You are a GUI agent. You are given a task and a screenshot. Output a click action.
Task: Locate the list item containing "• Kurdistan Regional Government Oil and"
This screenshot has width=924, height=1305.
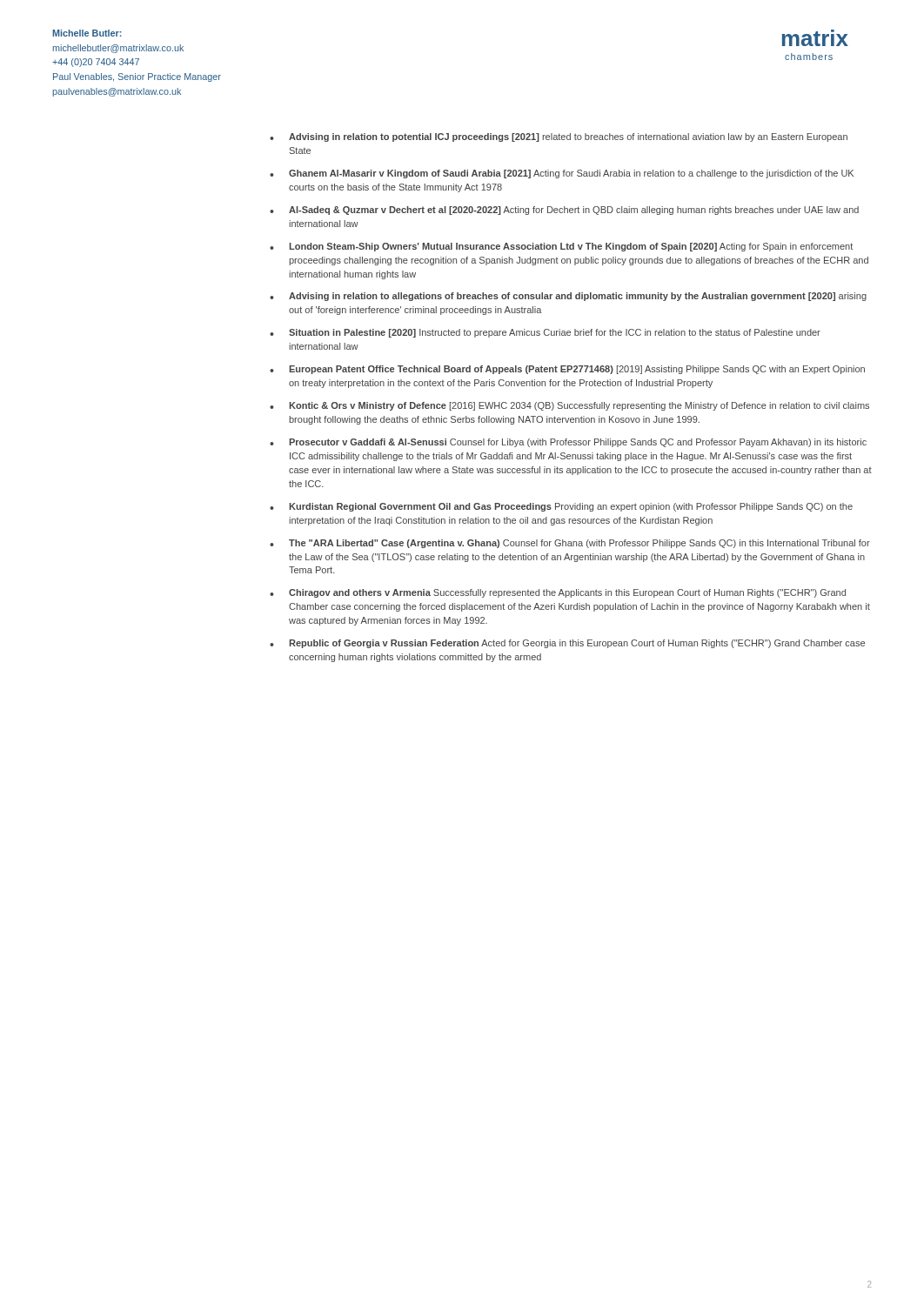tap(571, 514)
